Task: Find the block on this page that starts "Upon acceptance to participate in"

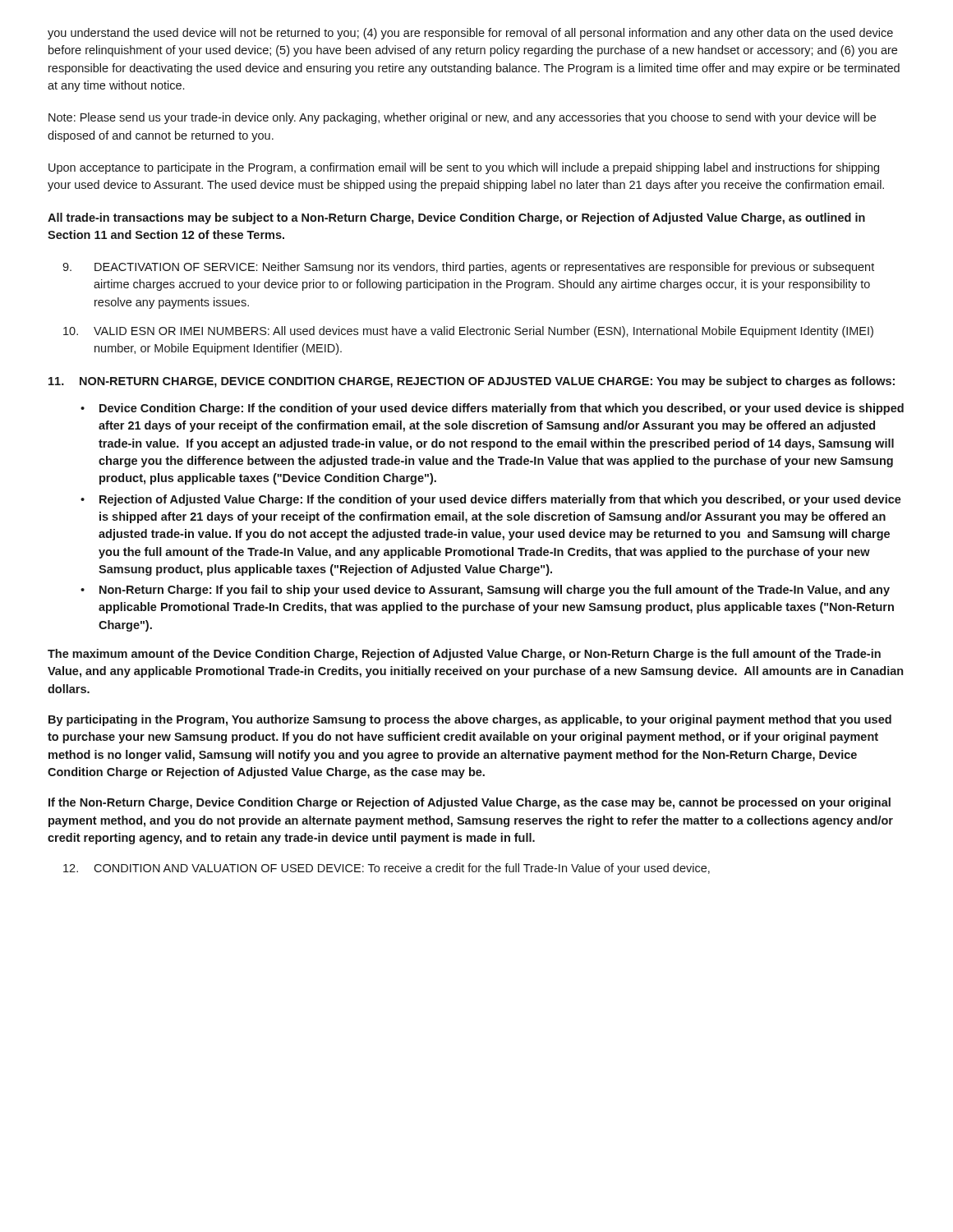Action: (466, 176)
